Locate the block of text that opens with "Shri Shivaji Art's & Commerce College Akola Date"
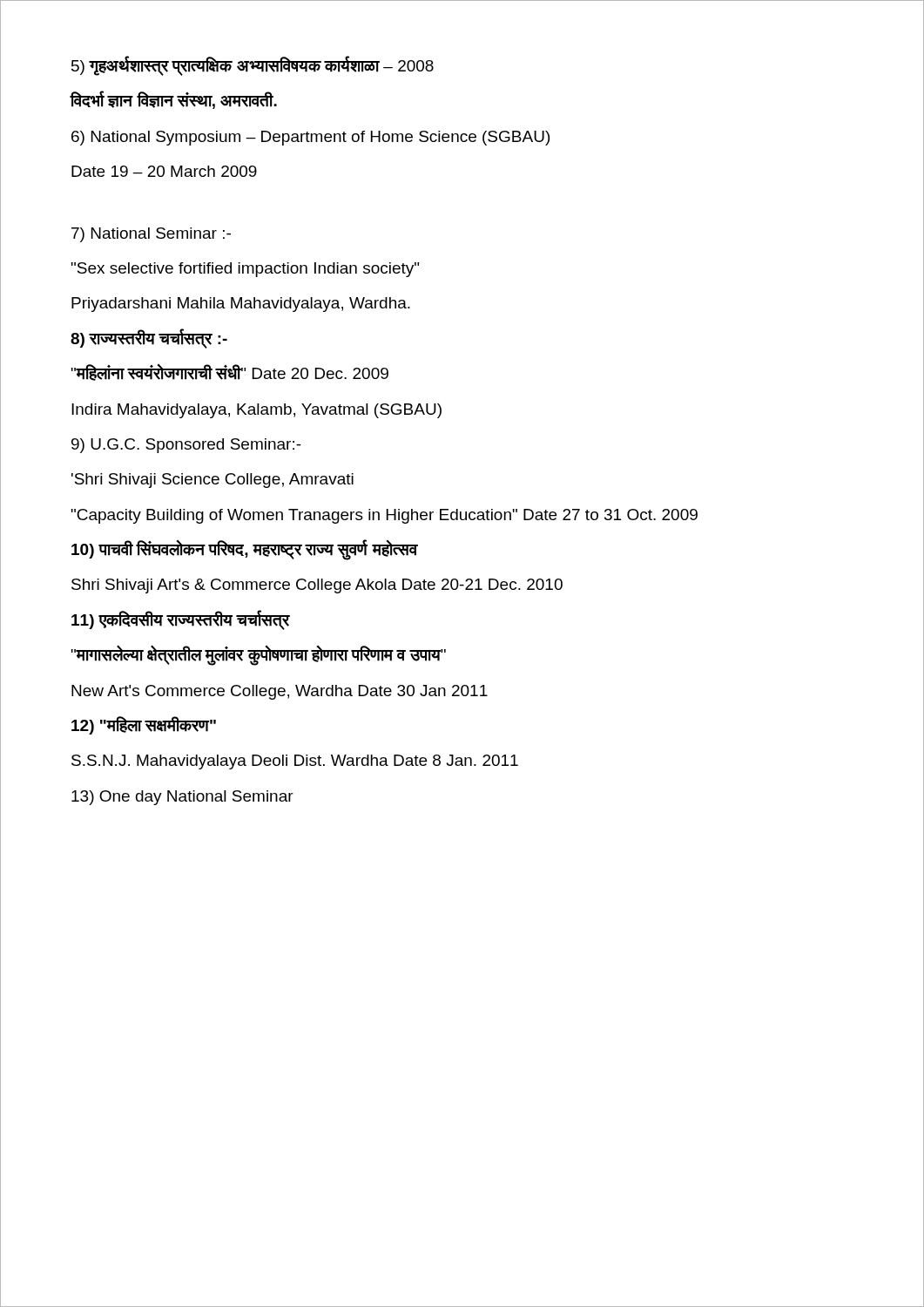Image resolution: width=924 pixels, height=1307 pixels. click(x=317, y=585)
